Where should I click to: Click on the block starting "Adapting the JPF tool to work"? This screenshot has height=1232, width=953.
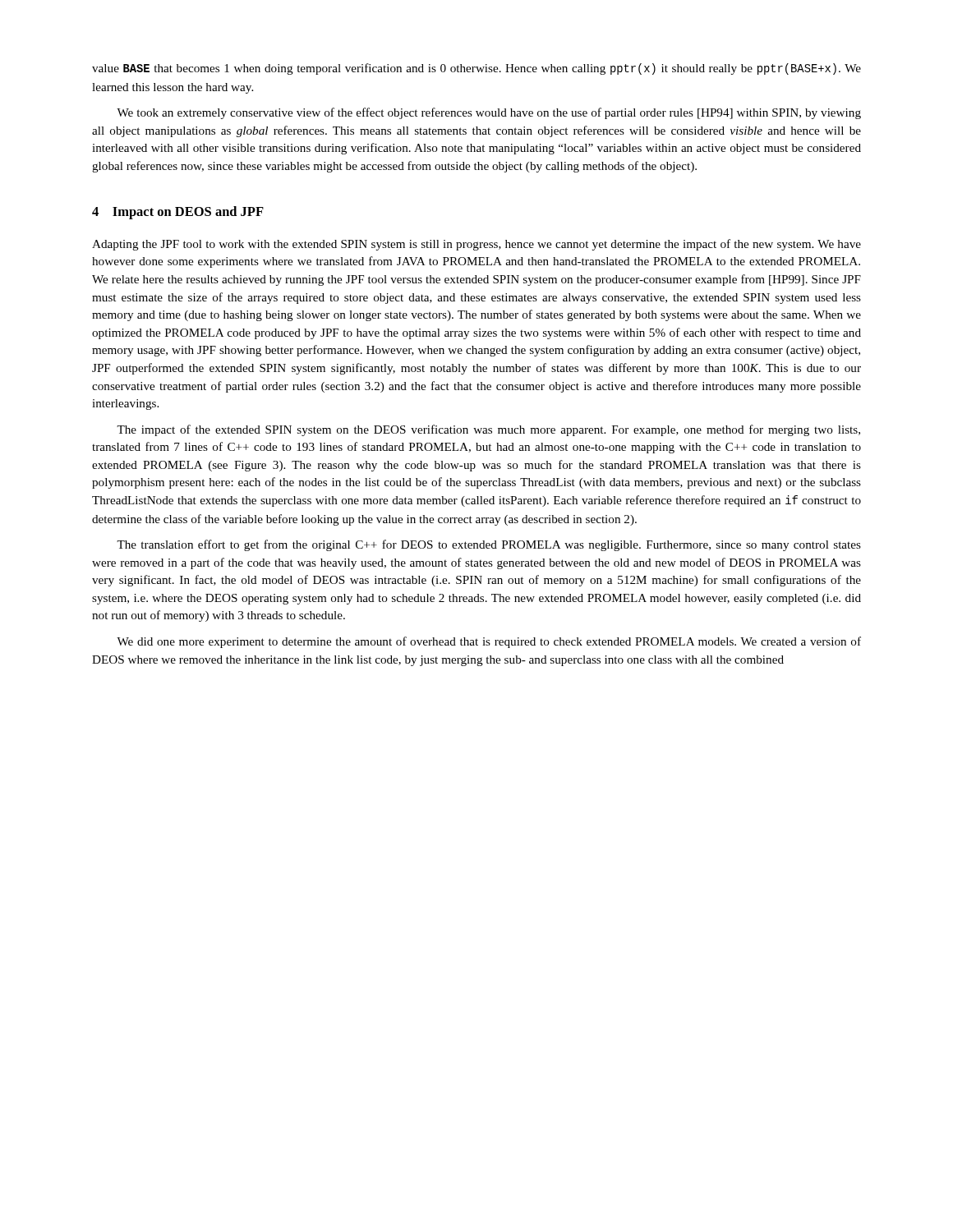tap(476, 323)
